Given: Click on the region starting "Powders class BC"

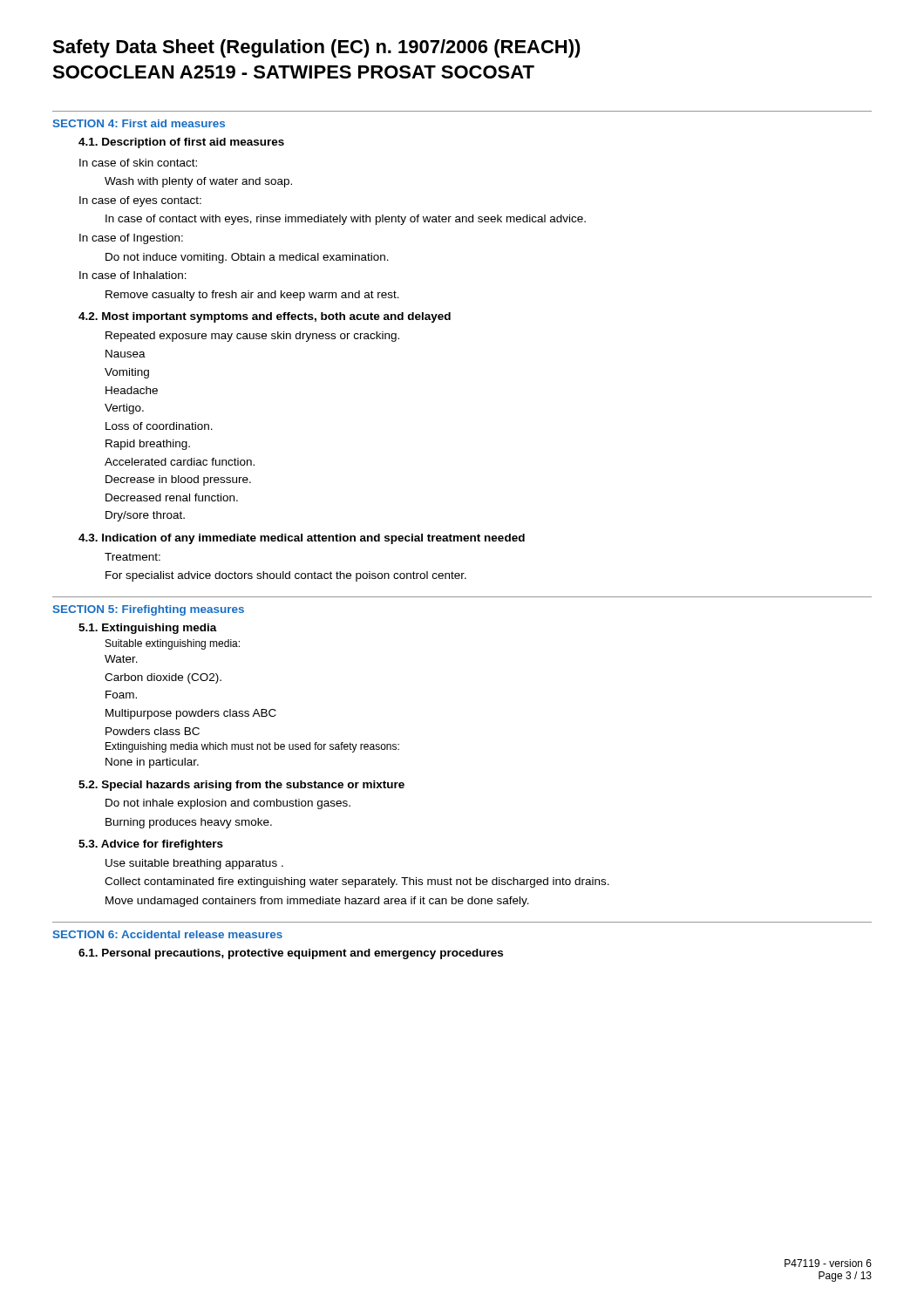Looking at the screenshot, I should [x=153, y=731].
